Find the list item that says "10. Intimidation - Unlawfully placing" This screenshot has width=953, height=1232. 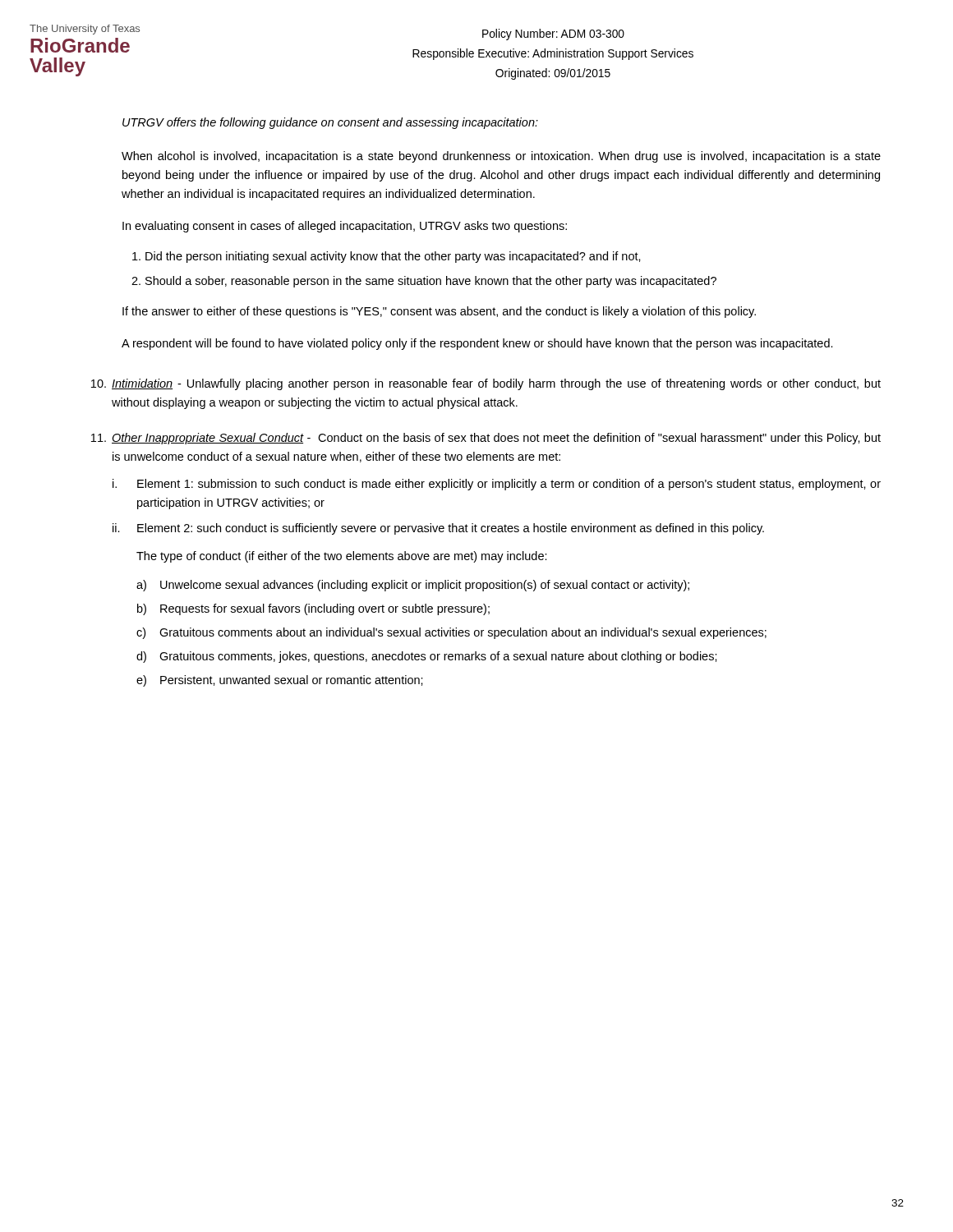[476, 393]
